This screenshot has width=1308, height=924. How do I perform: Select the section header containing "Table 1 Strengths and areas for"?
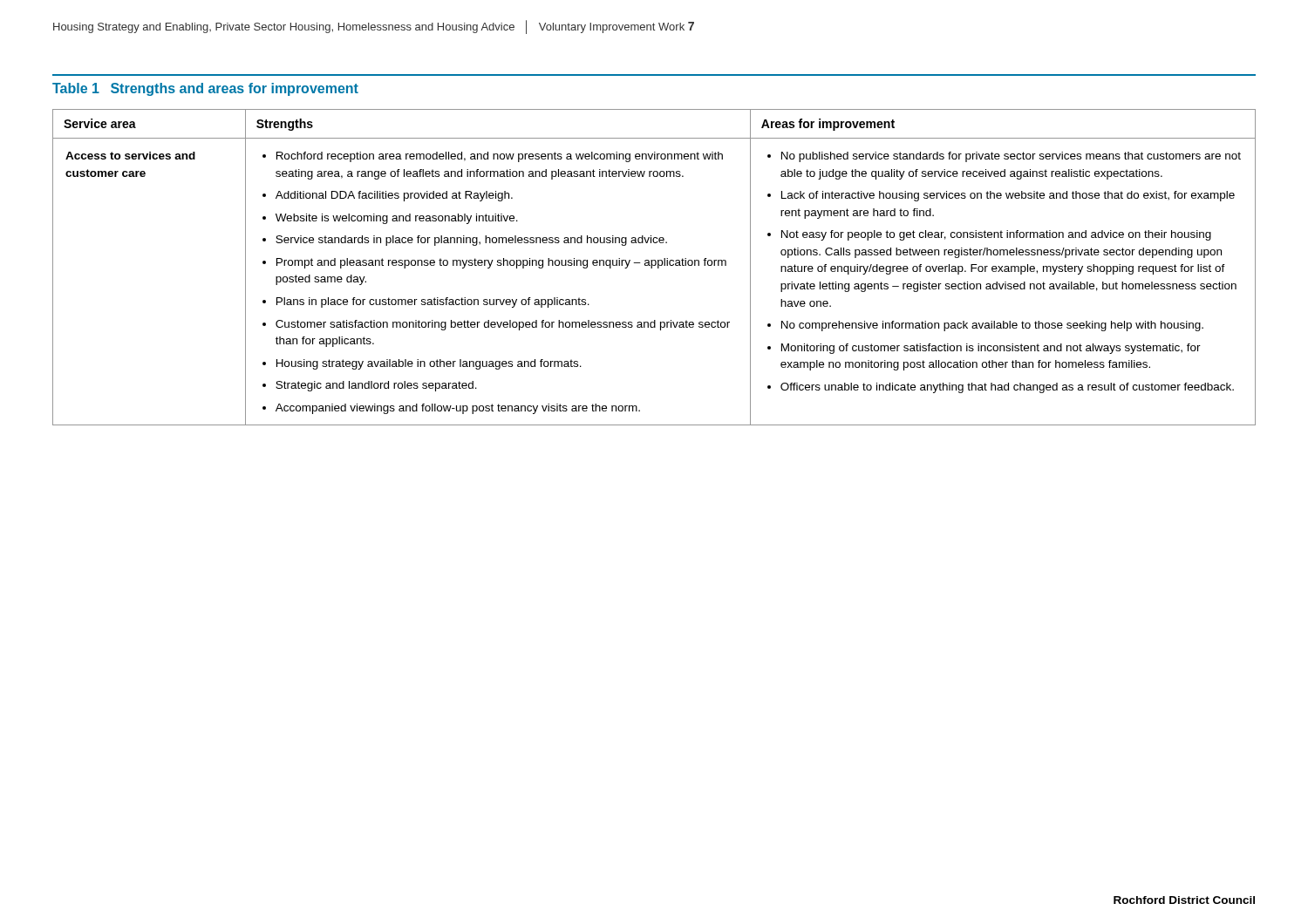coord(205,88)
